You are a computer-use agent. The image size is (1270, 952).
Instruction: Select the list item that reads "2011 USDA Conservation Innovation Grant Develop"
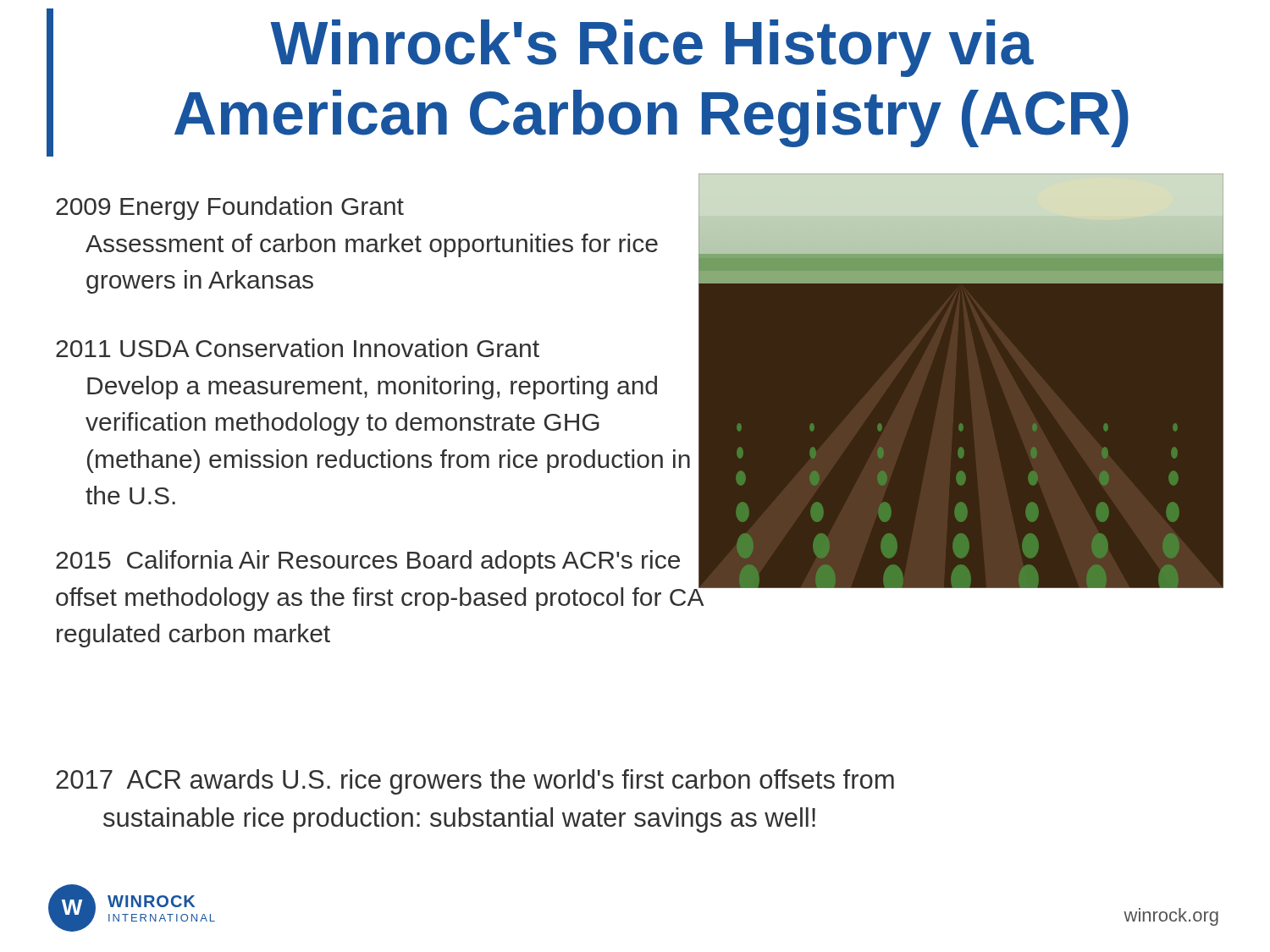point(381,424)
